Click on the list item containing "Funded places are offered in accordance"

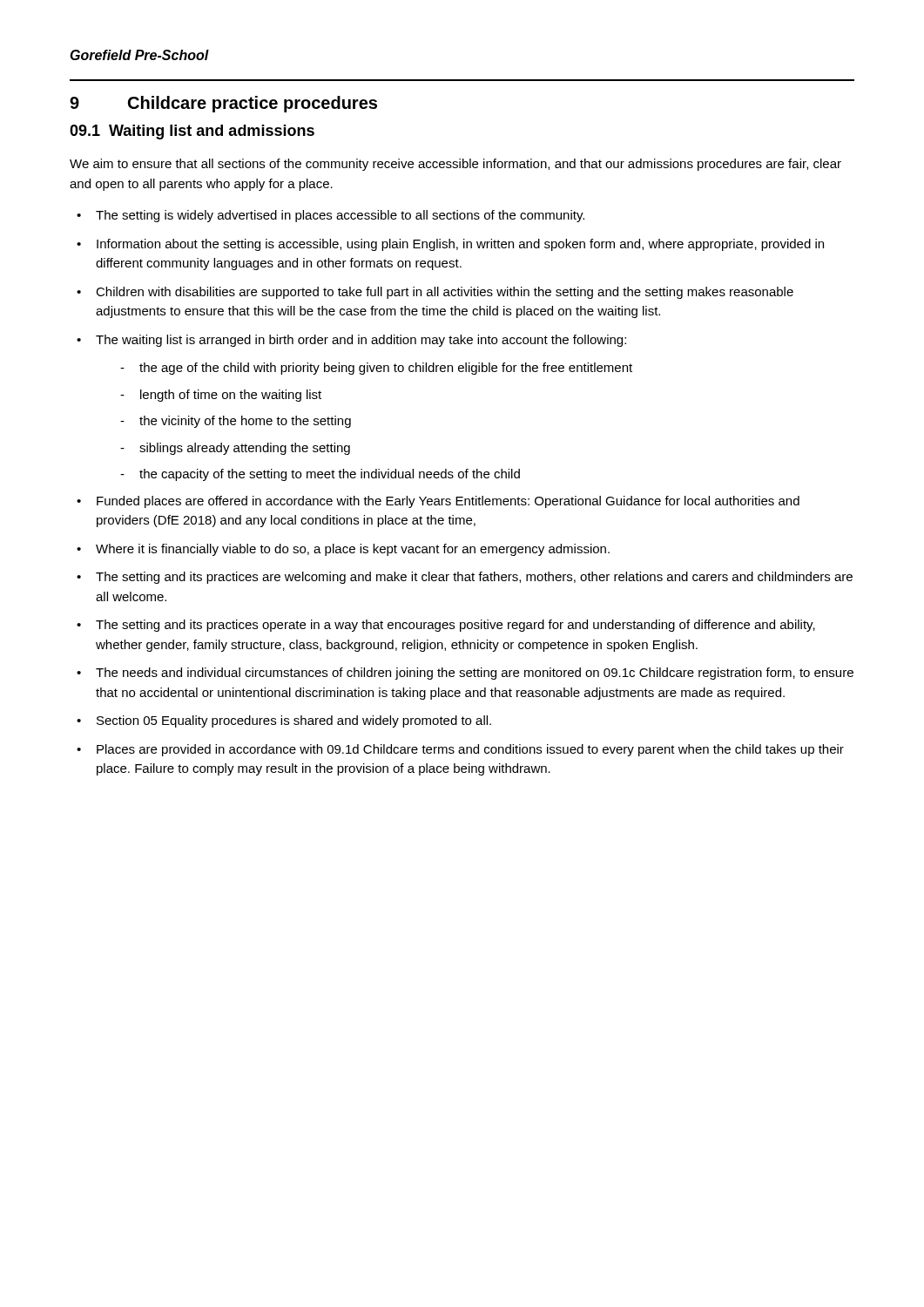(x=448, y=510)
